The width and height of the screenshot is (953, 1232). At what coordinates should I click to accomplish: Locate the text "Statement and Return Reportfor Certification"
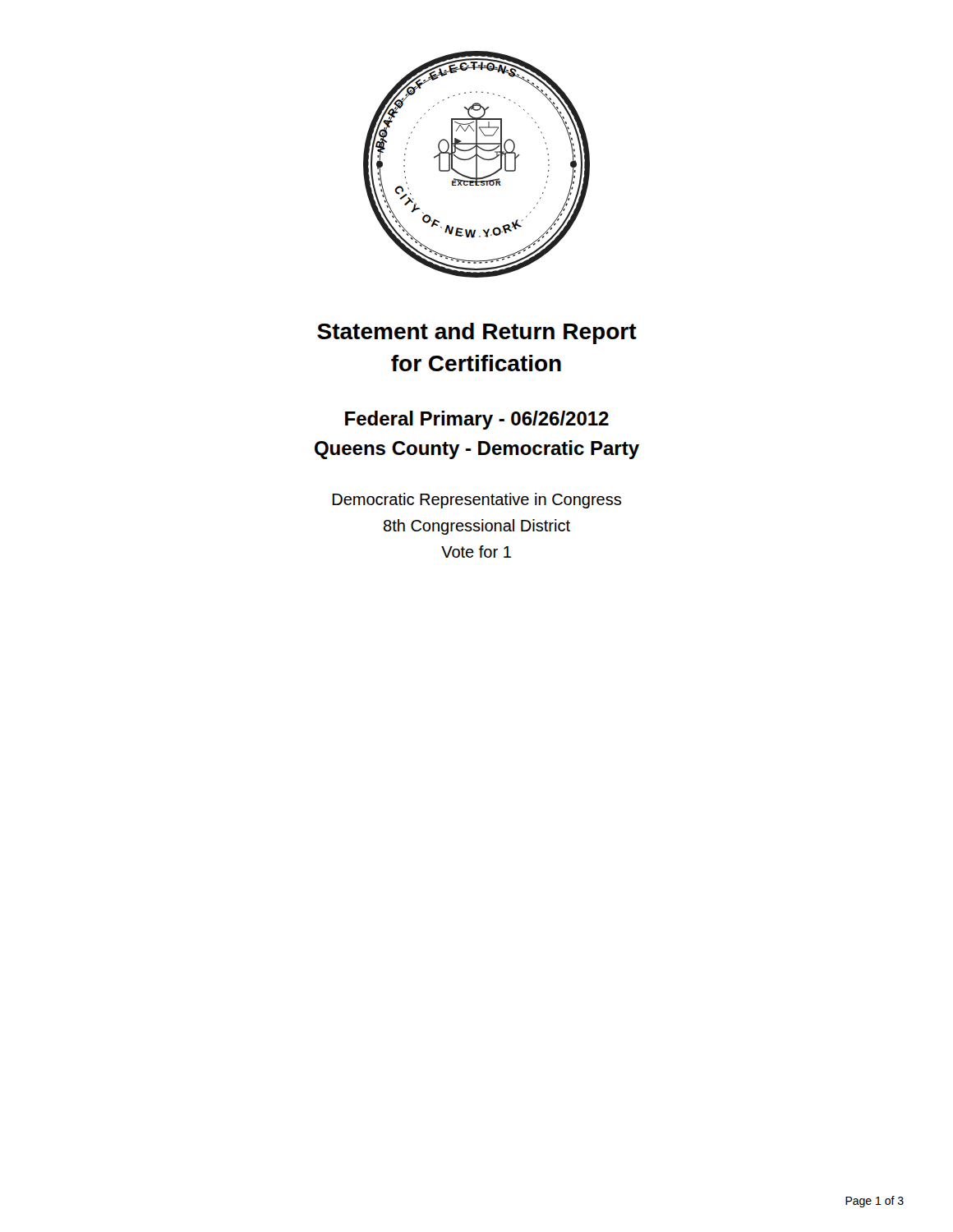(x=476, y=348)
